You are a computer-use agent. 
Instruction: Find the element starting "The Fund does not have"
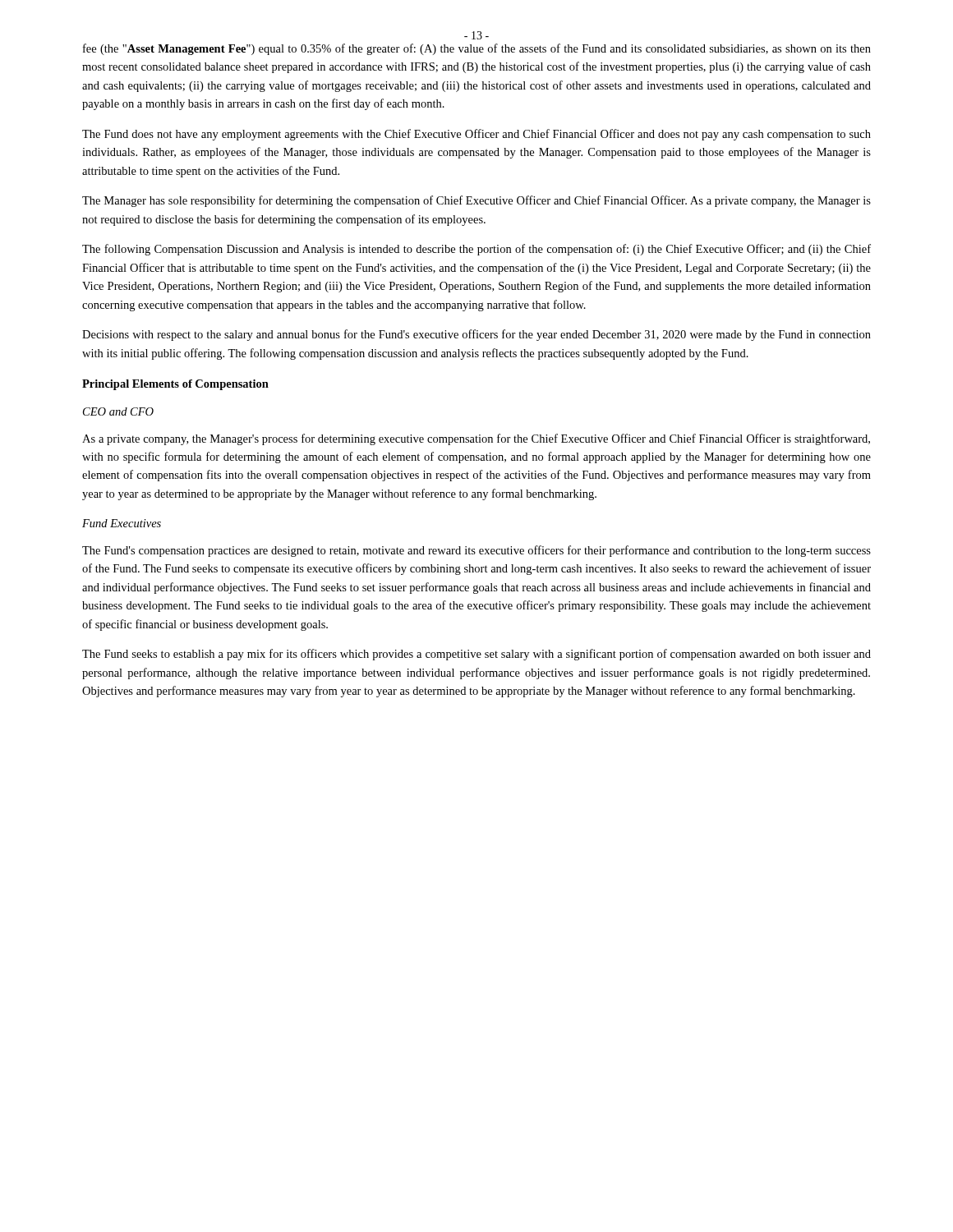coord(476,152)
